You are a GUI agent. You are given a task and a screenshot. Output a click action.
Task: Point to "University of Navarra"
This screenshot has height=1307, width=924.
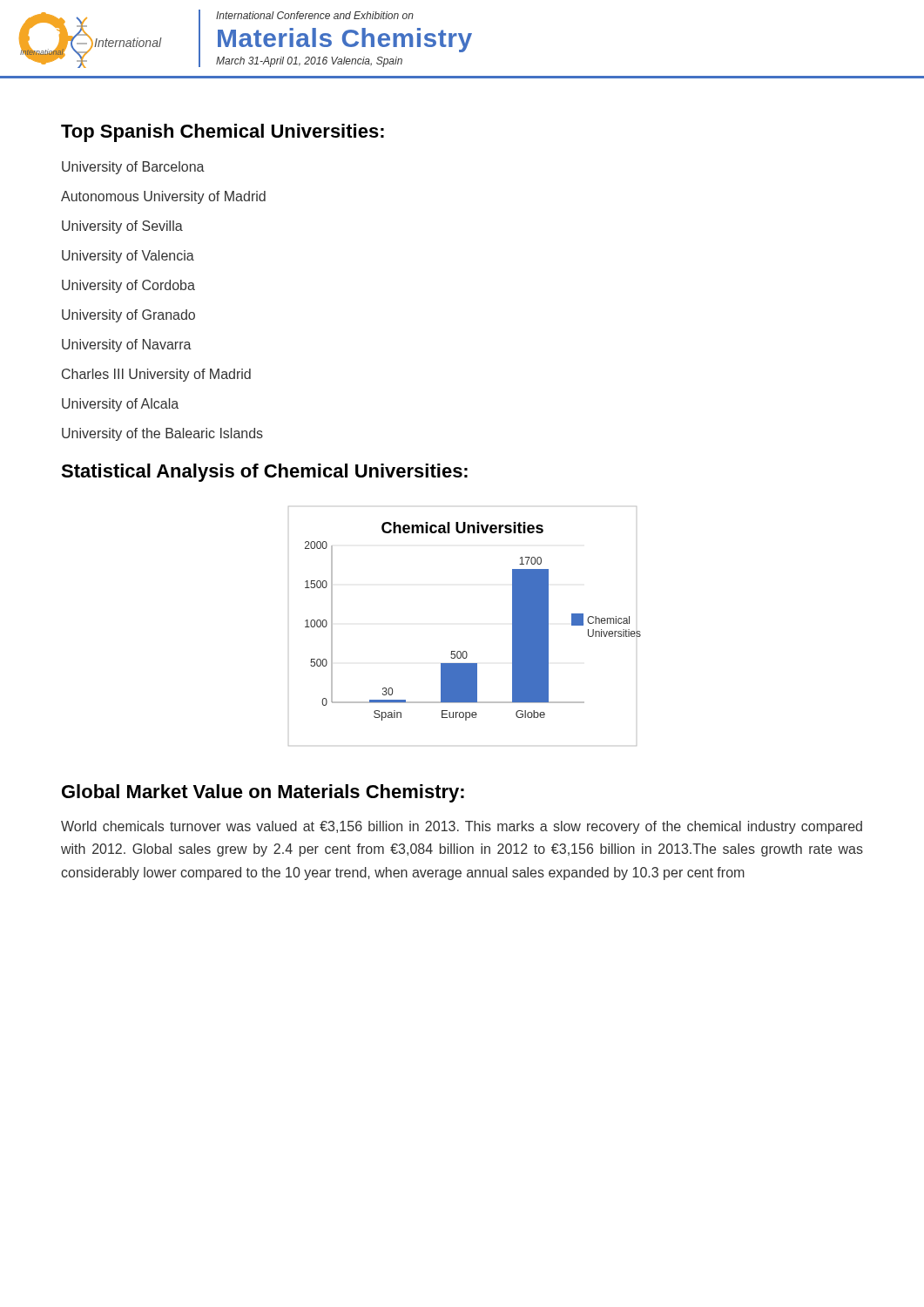(x=126, y=345)
